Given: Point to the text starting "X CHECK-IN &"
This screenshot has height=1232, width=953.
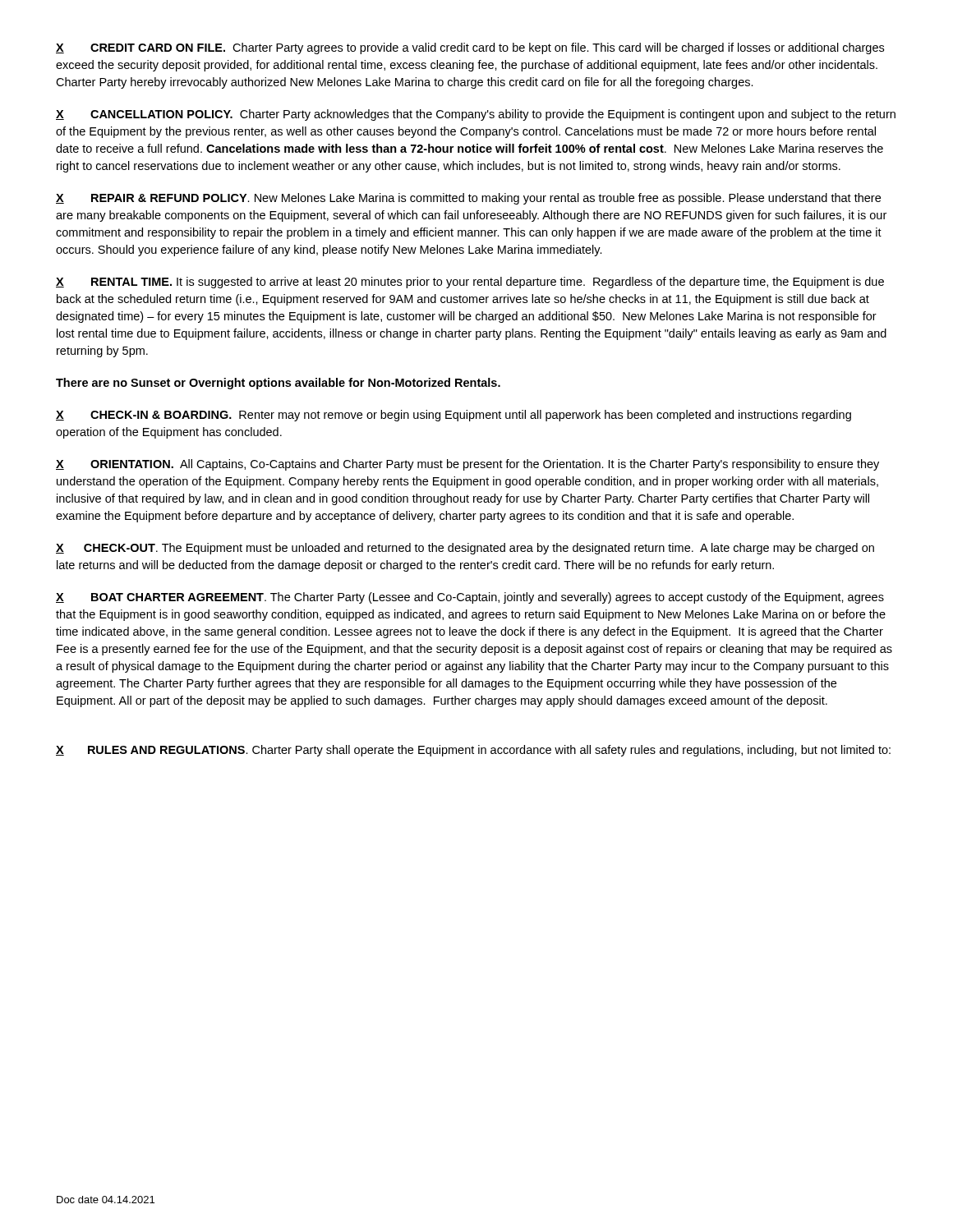Looking at the screenshot, I should pyautogui.click(x=454, y=424).
